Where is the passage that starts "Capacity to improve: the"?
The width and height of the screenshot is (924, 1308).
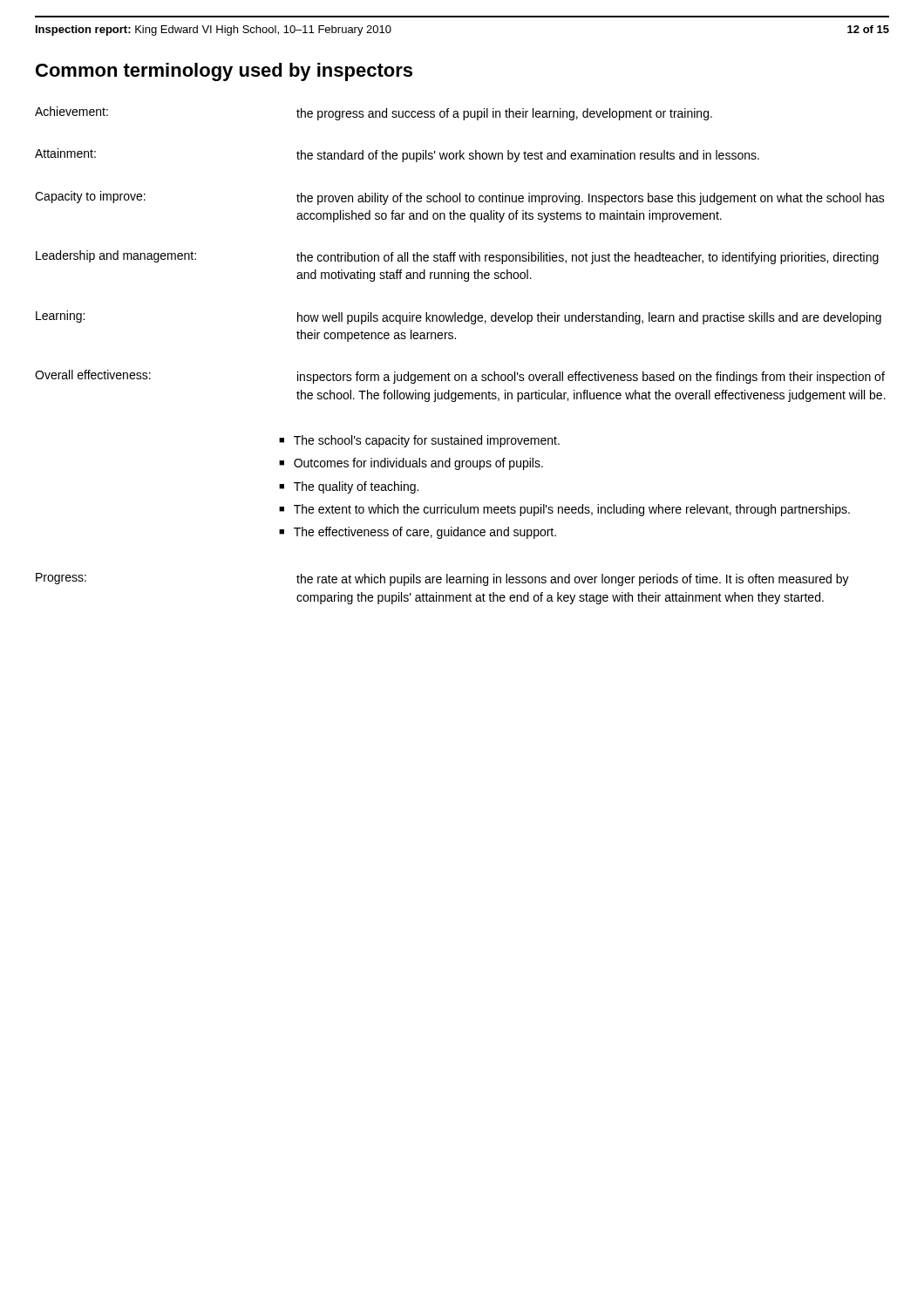pos(462,207)
